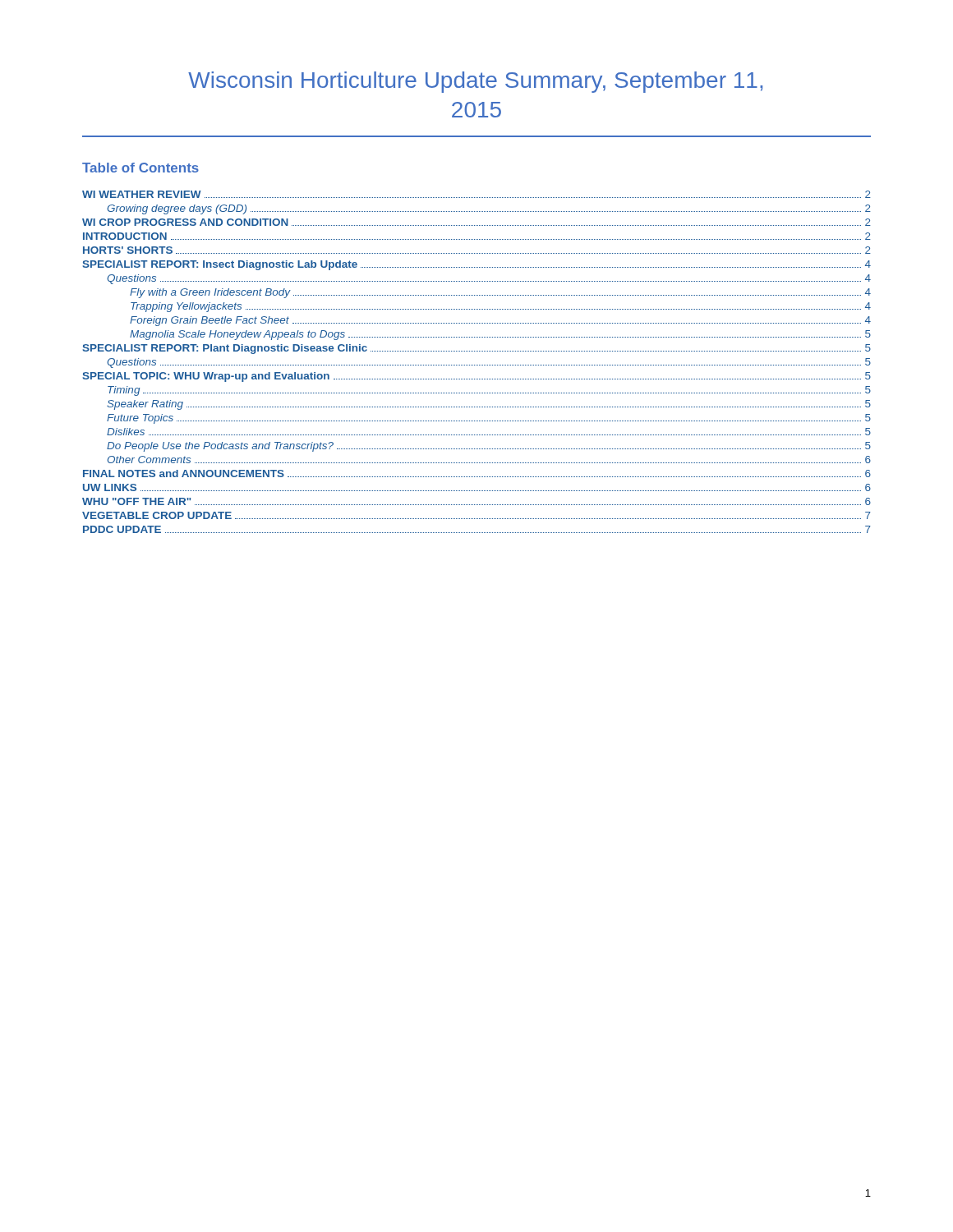Click on the text starting "Do People Use the Podcasts"
Screen dimensions: 1232x953
(489, 445)
